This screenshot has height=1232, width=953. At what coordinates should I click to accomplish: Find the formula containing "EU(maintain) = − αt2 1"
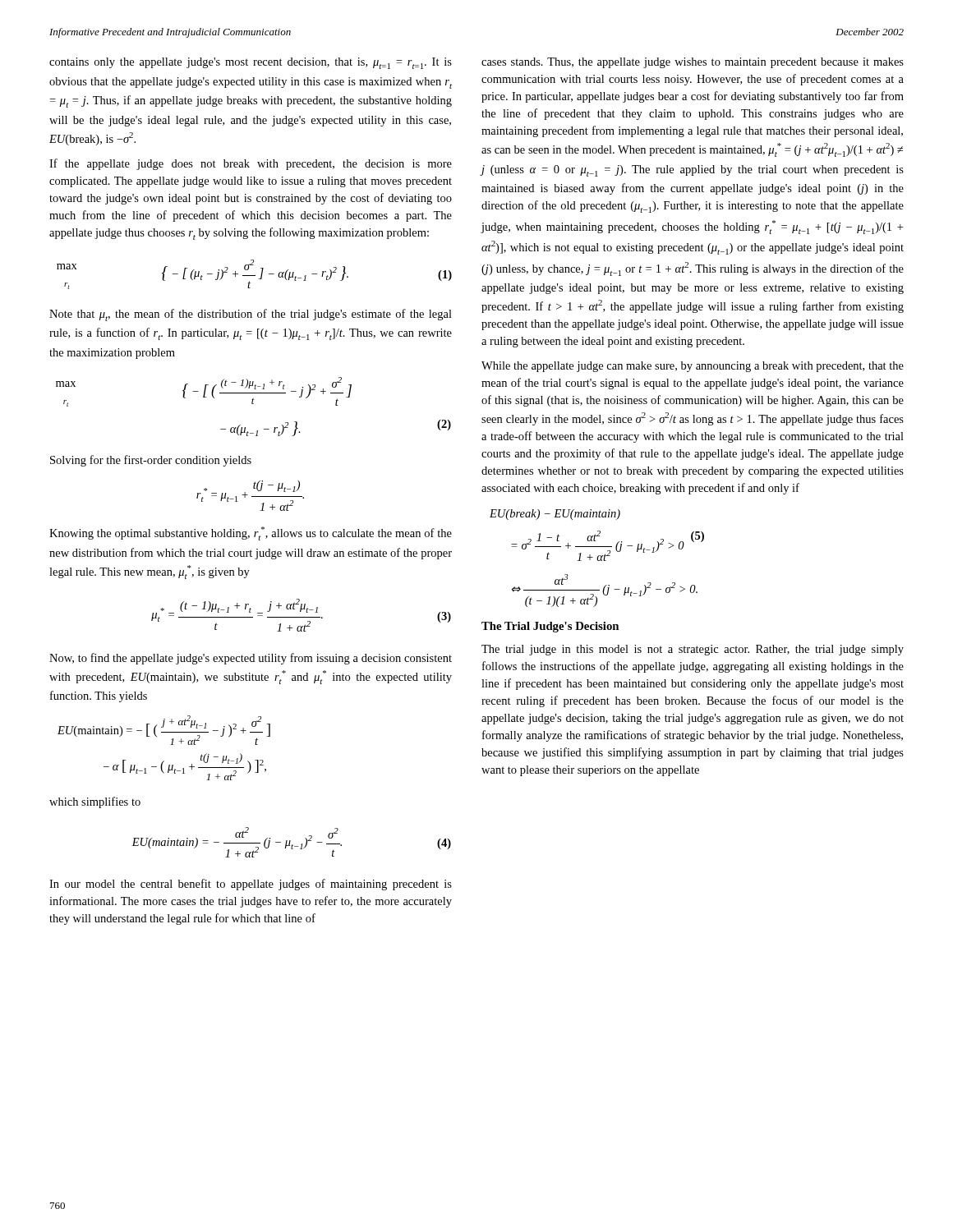click(x=251, y=843)
